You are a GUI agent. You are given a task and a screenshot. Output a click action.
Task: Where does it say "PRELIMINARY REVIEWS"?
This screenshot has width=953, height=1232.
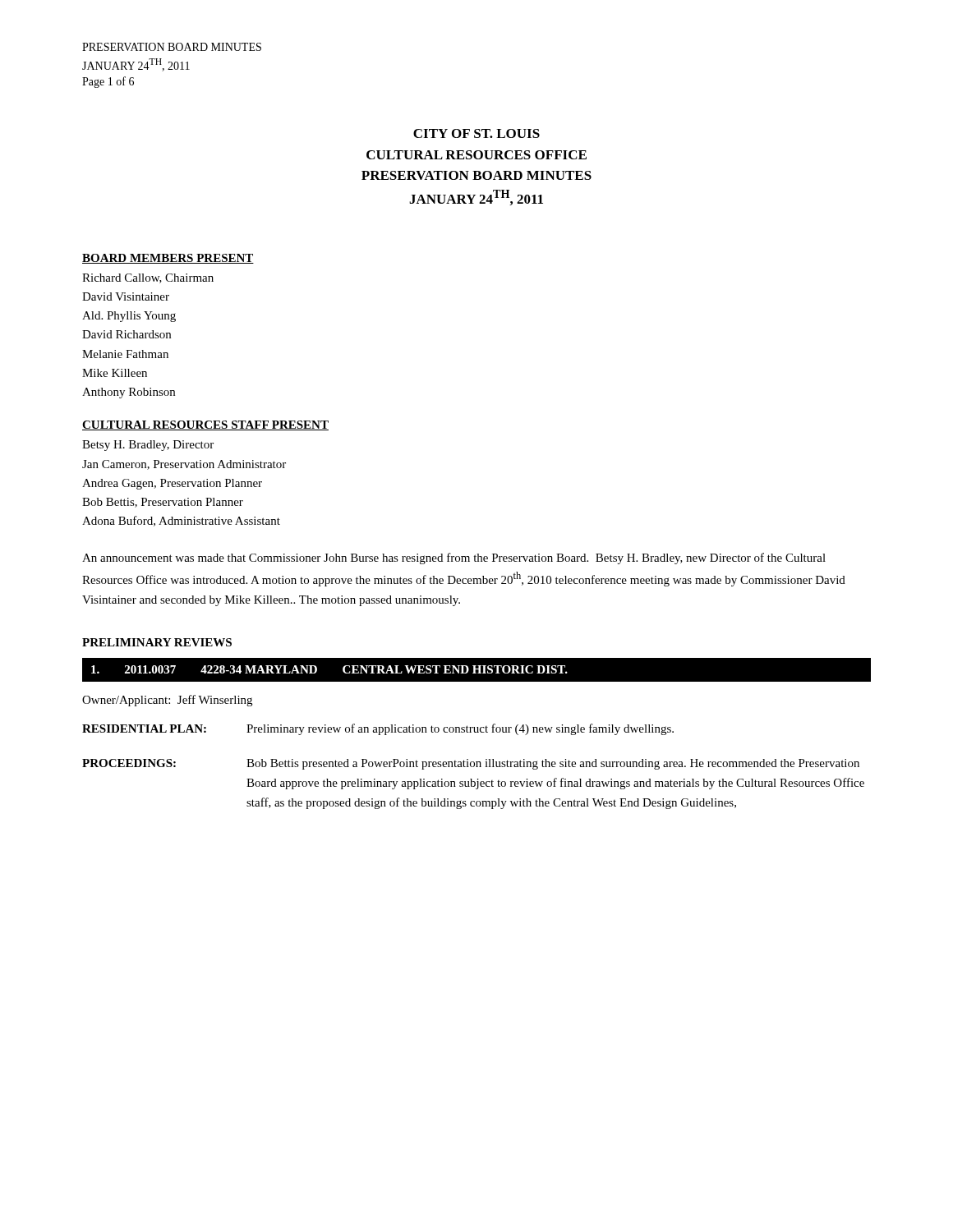157,642
